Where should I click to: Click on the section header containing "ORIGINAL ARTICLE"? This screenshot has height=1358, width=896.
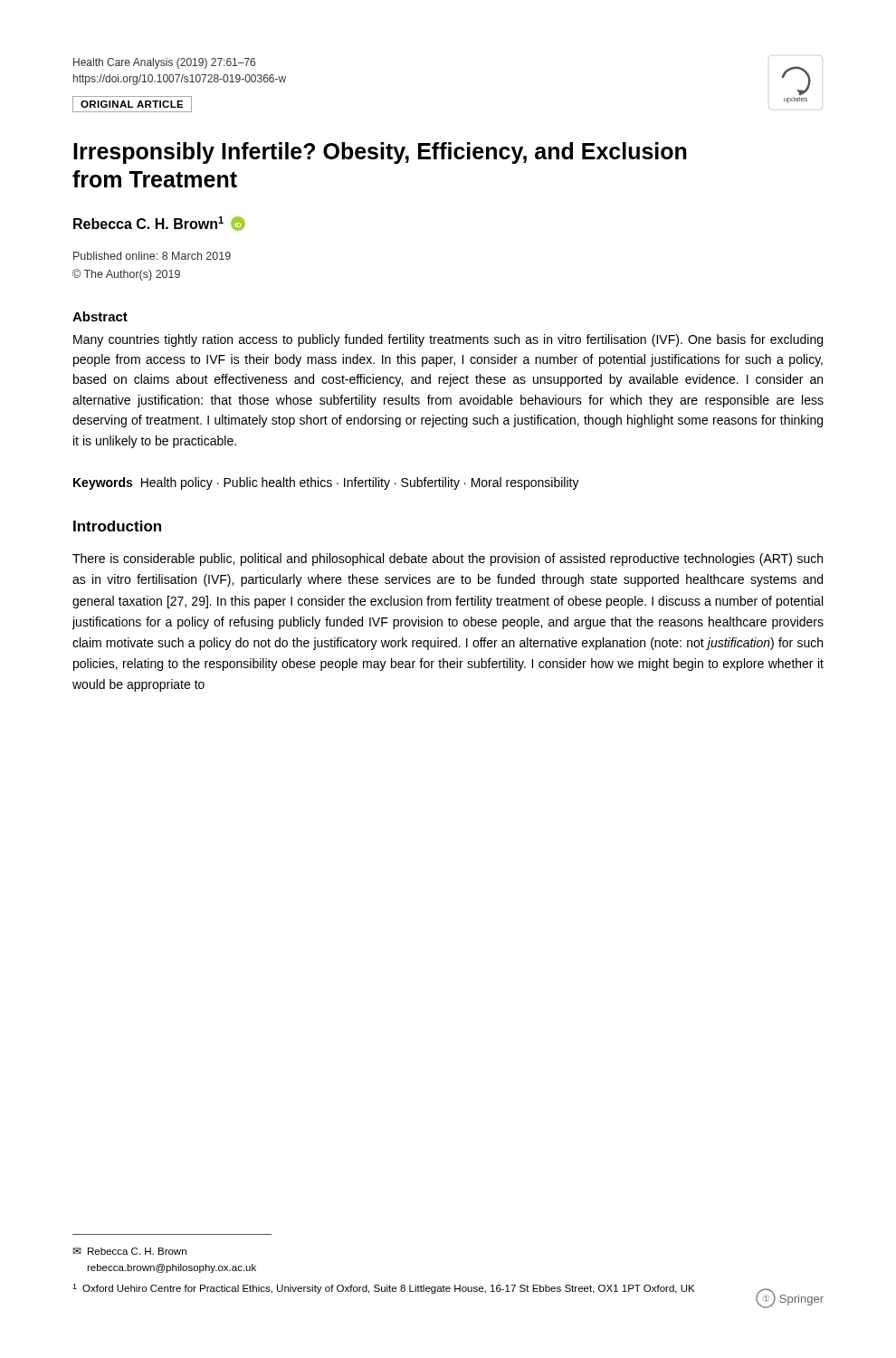[x=132, y=104]
